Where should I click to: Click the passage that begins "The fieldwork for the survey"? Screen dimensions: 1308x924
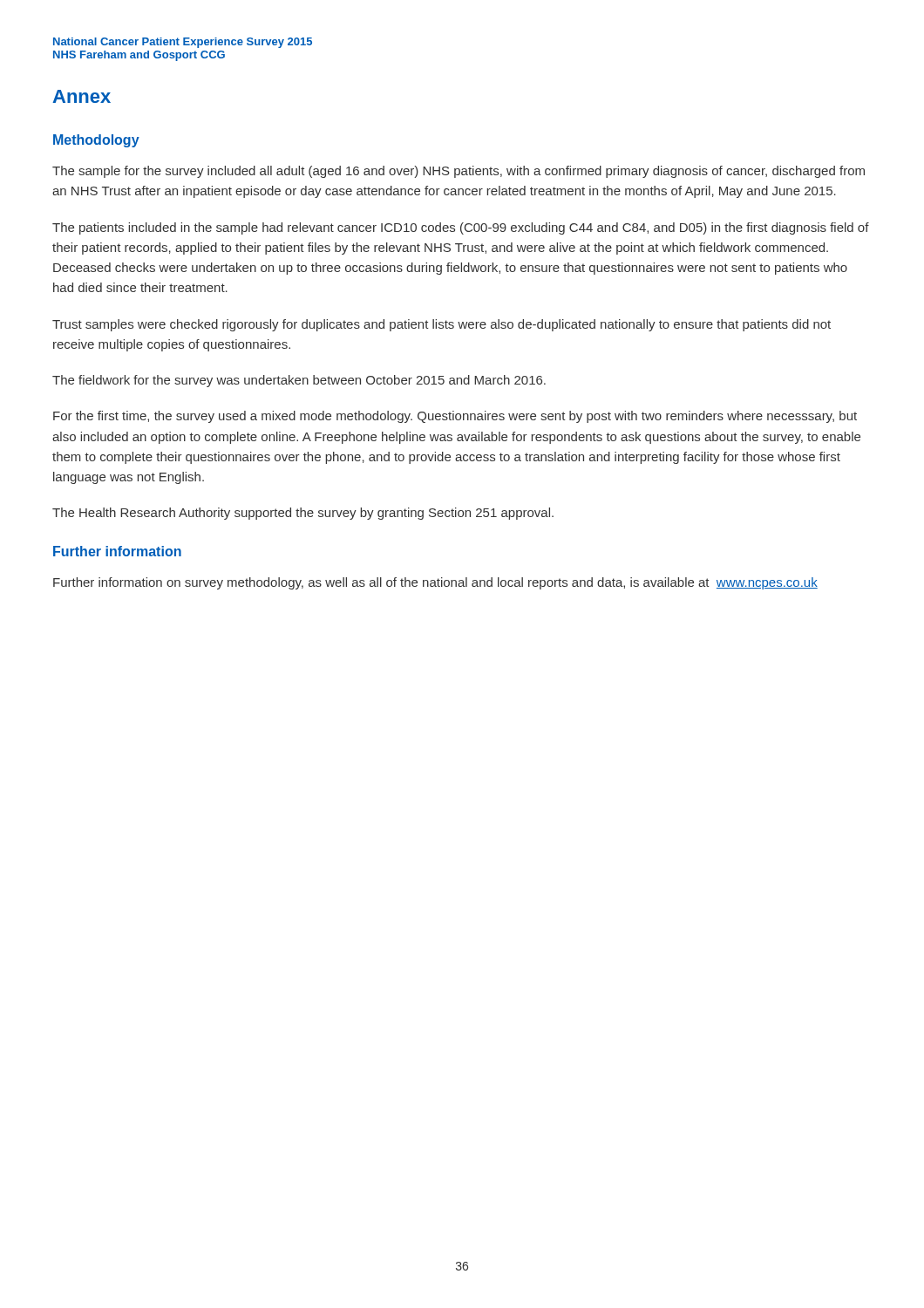click(x=299, y=380)
